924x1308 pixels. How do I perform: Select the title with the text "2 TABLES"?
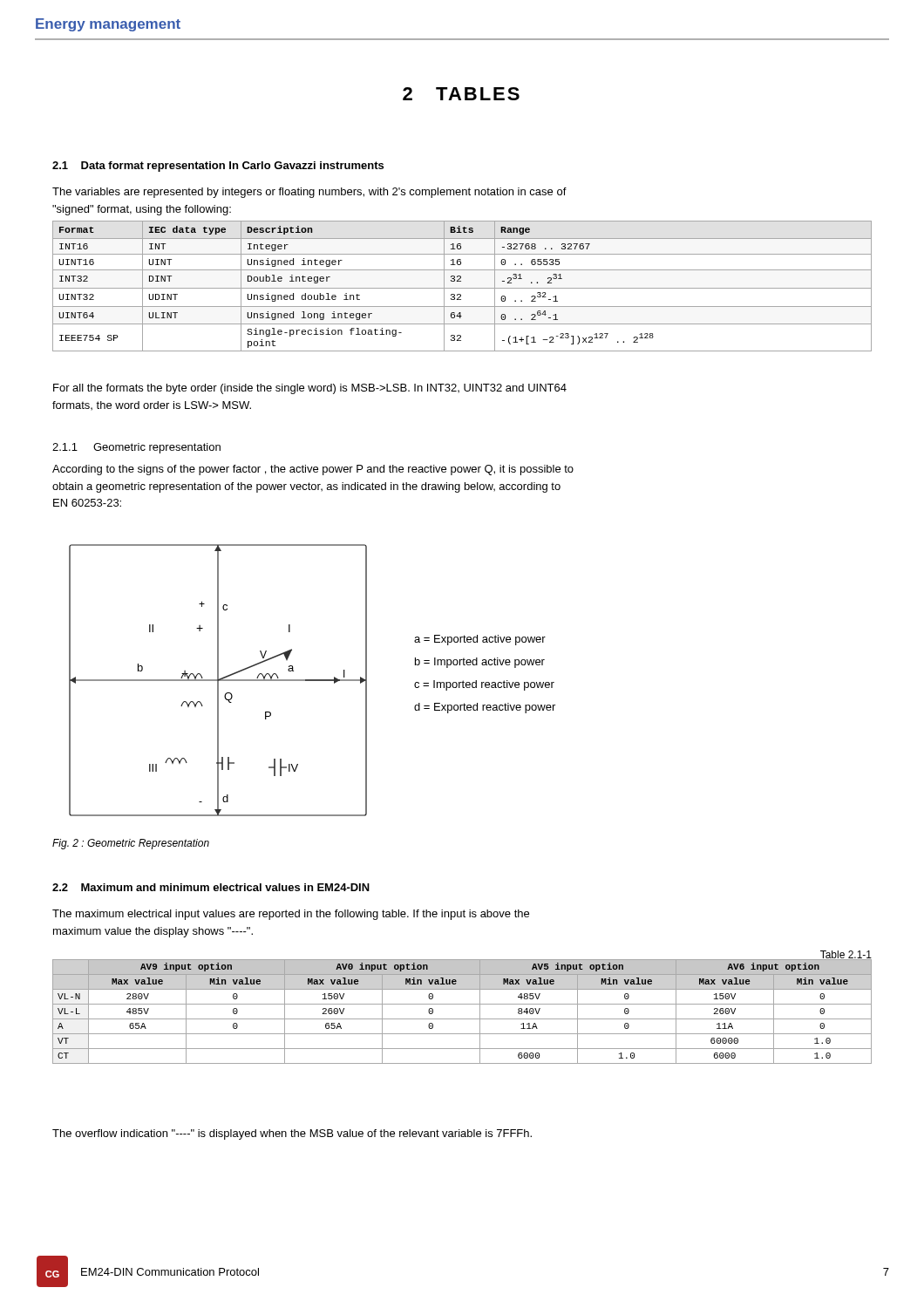click(462, 94)
